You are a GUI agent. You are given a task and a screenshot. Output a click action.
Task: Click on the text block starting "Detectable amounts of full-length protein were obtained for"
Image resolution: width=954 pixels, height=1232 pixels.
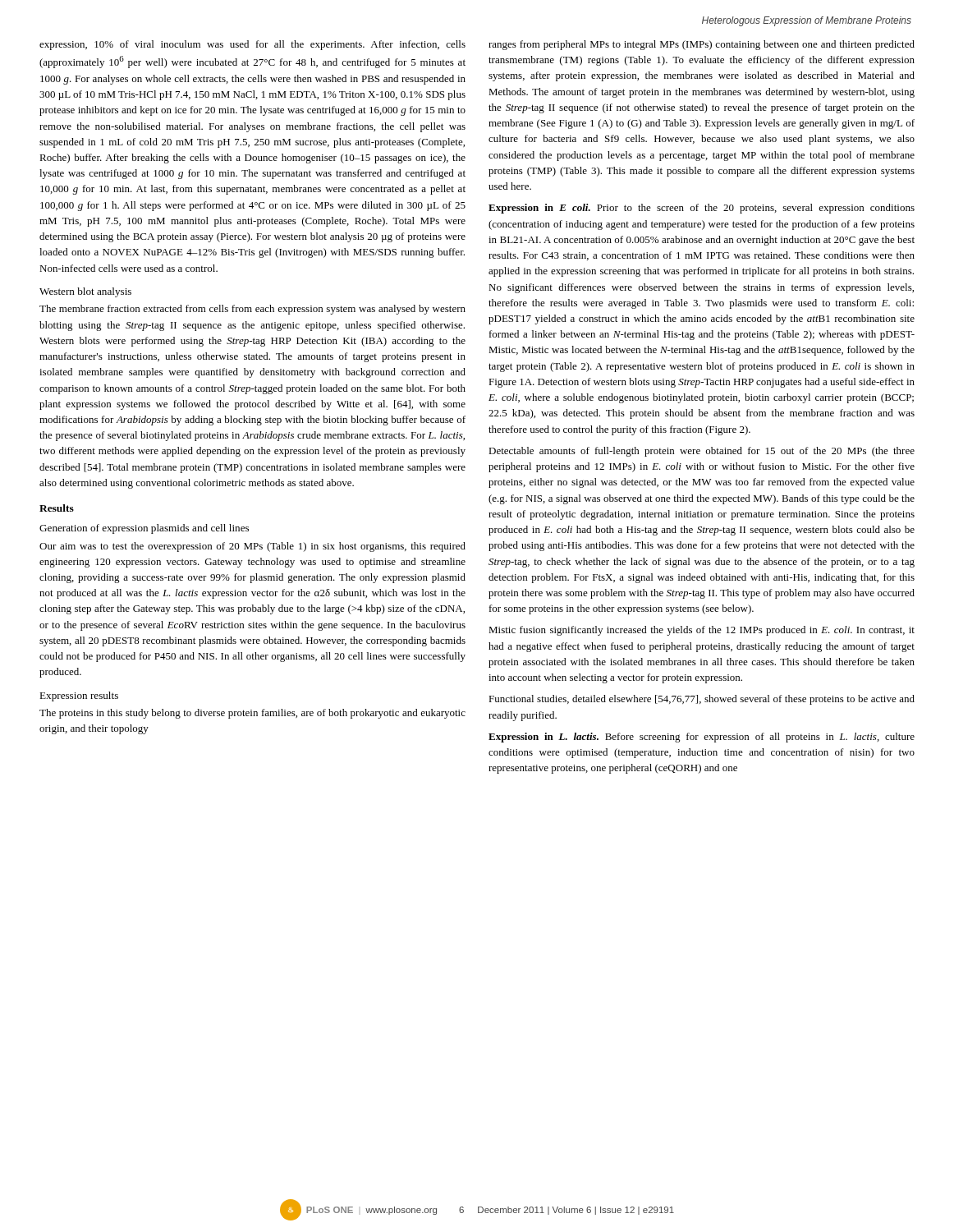point(702,529)
